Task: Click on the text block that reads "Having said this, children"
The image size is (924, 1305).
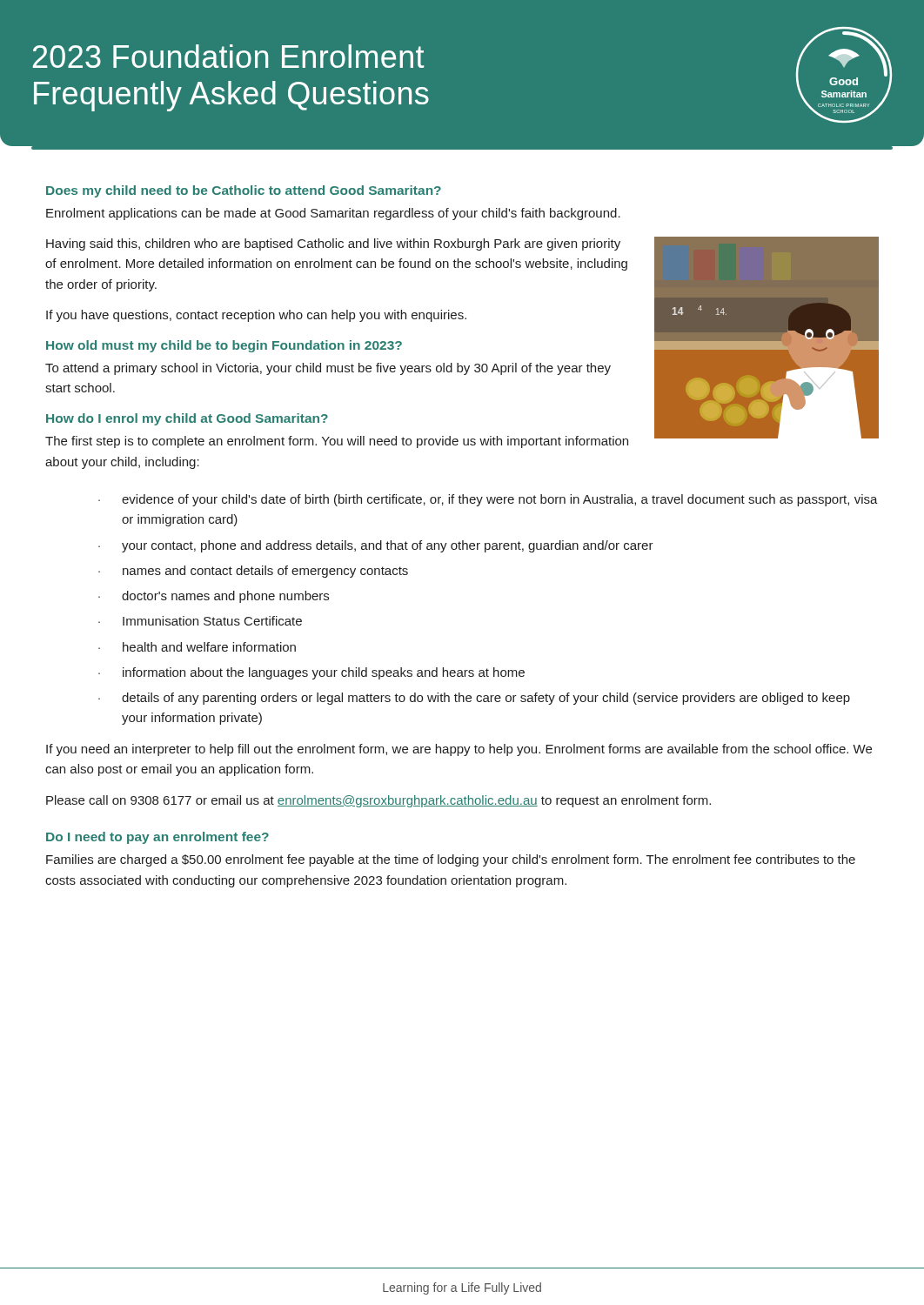Action: click(x=337, y=263)
